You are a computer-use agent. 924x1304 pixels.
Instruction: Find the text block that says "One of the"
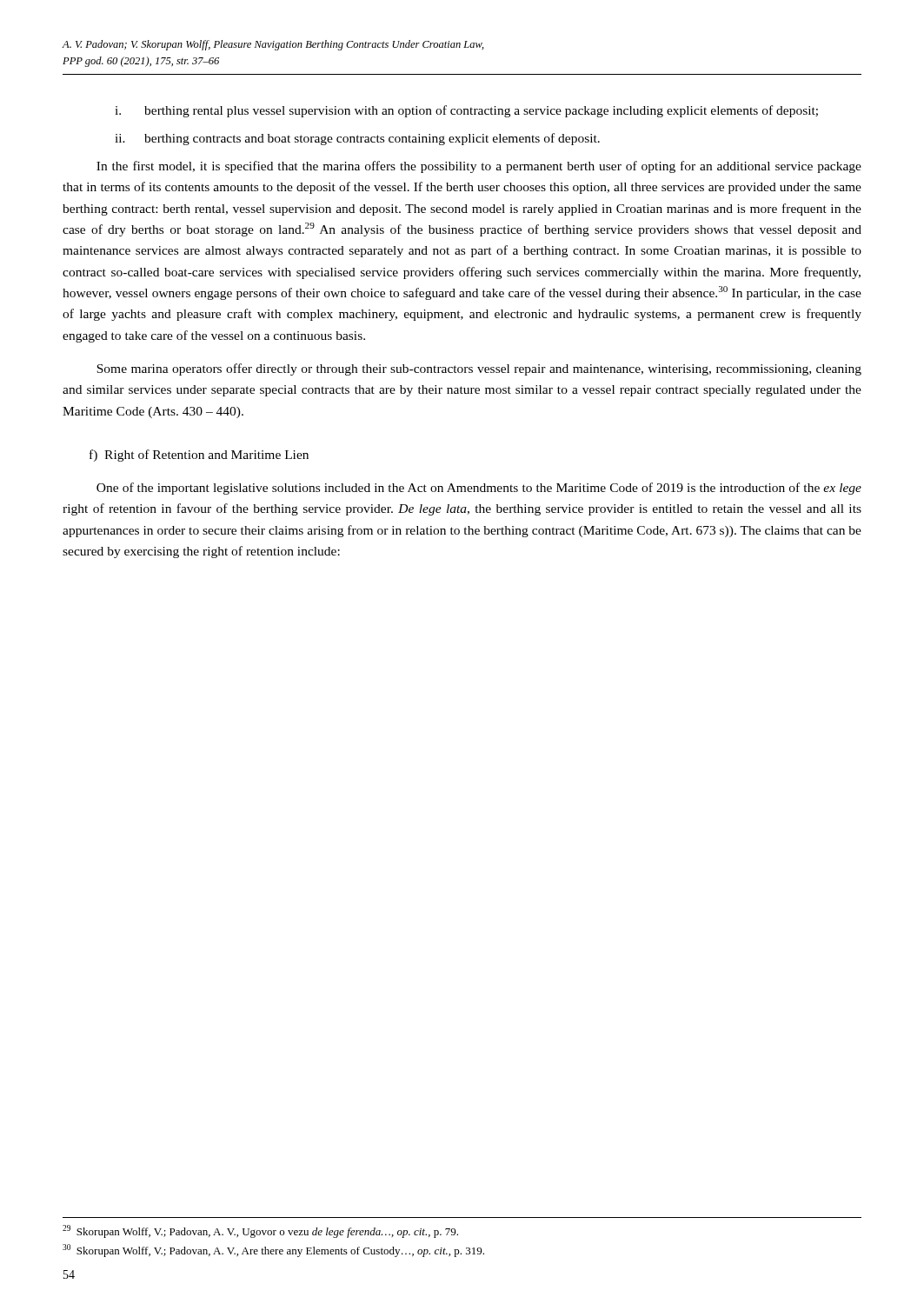tap(462, 519)
